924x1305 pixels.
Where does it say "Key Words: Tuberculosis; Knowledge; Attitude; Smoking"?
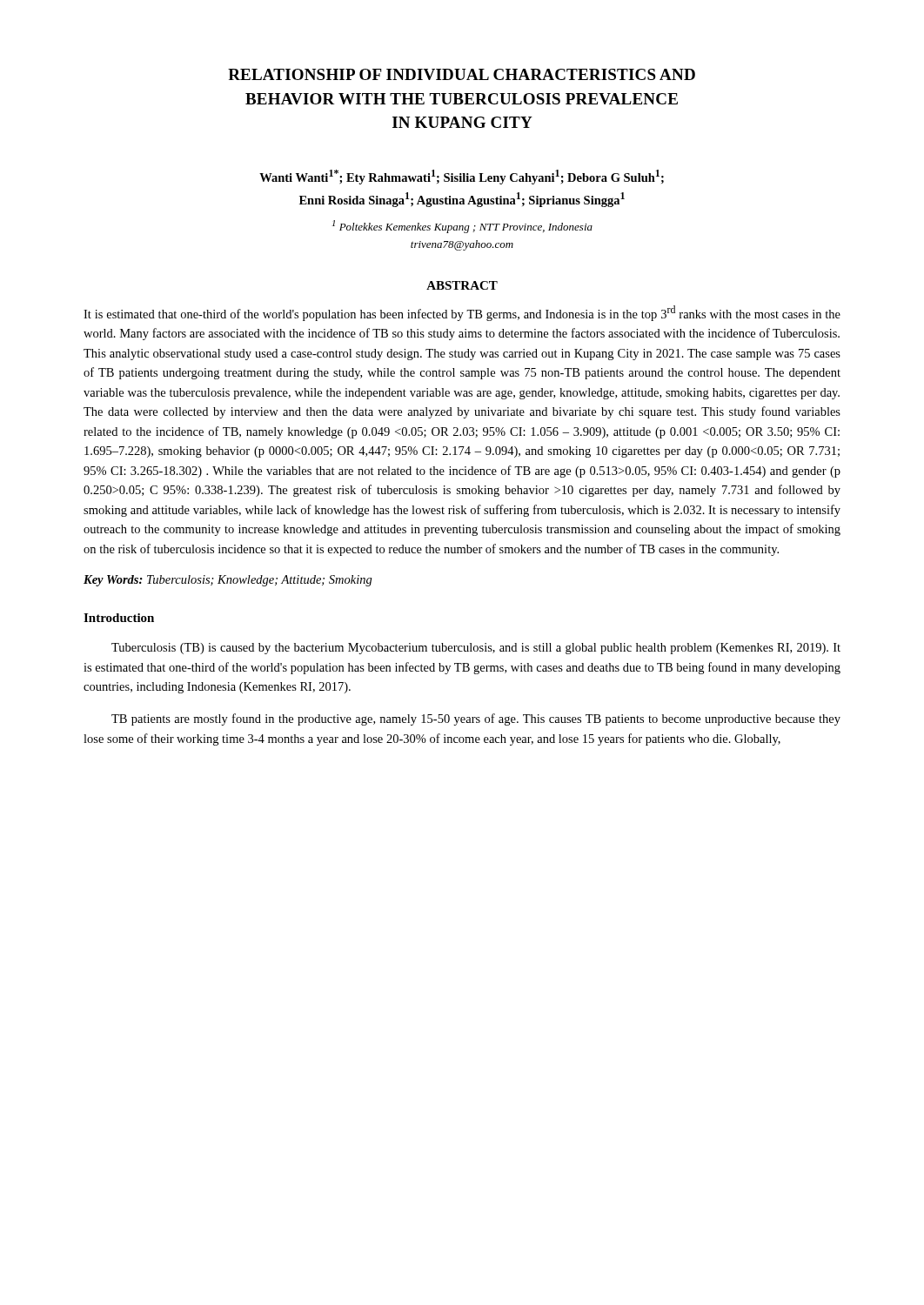(x=228, y=579)
